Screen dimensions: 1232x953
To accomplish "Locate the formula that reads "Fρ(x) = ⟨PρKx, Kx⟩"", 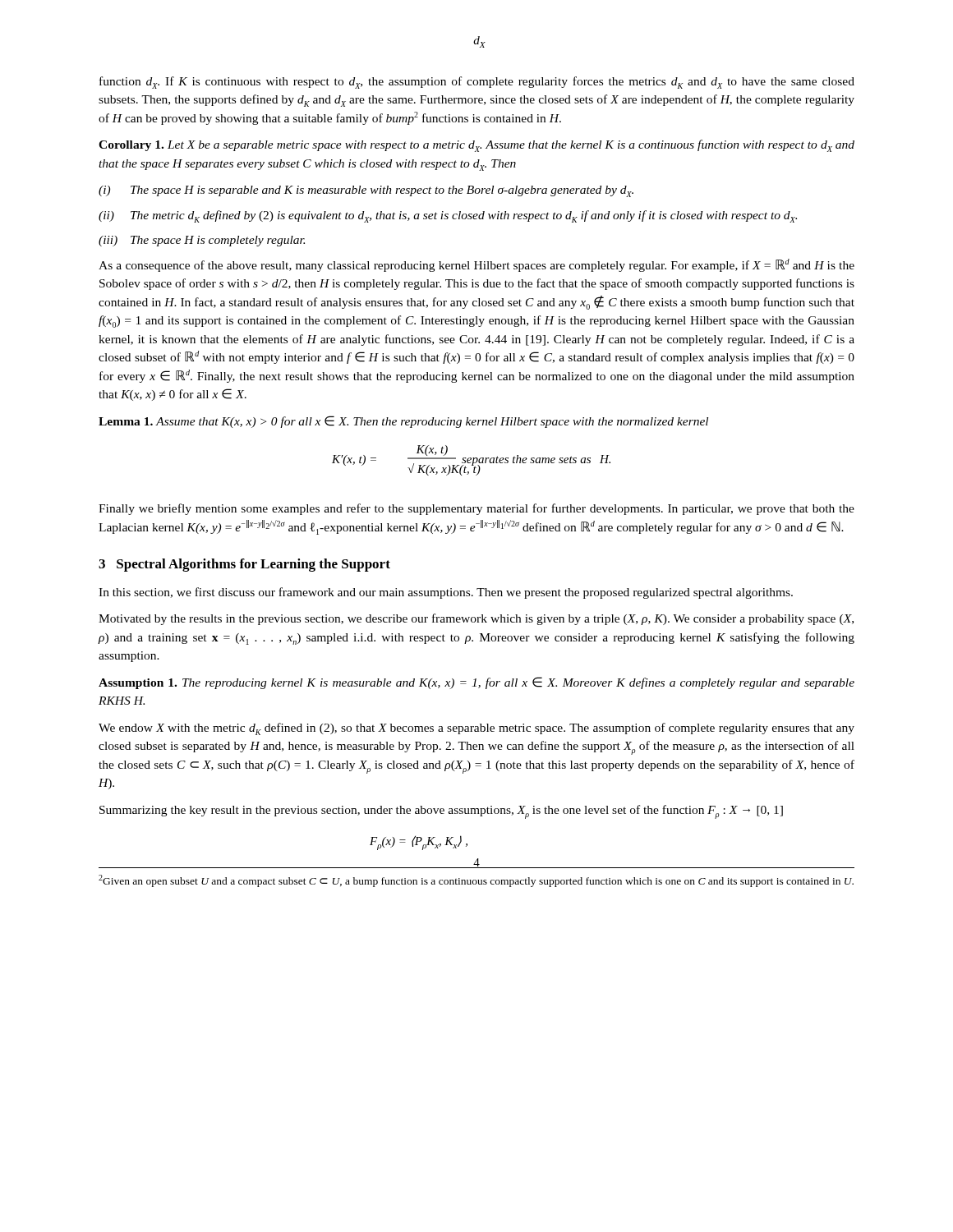I will 476,840.
